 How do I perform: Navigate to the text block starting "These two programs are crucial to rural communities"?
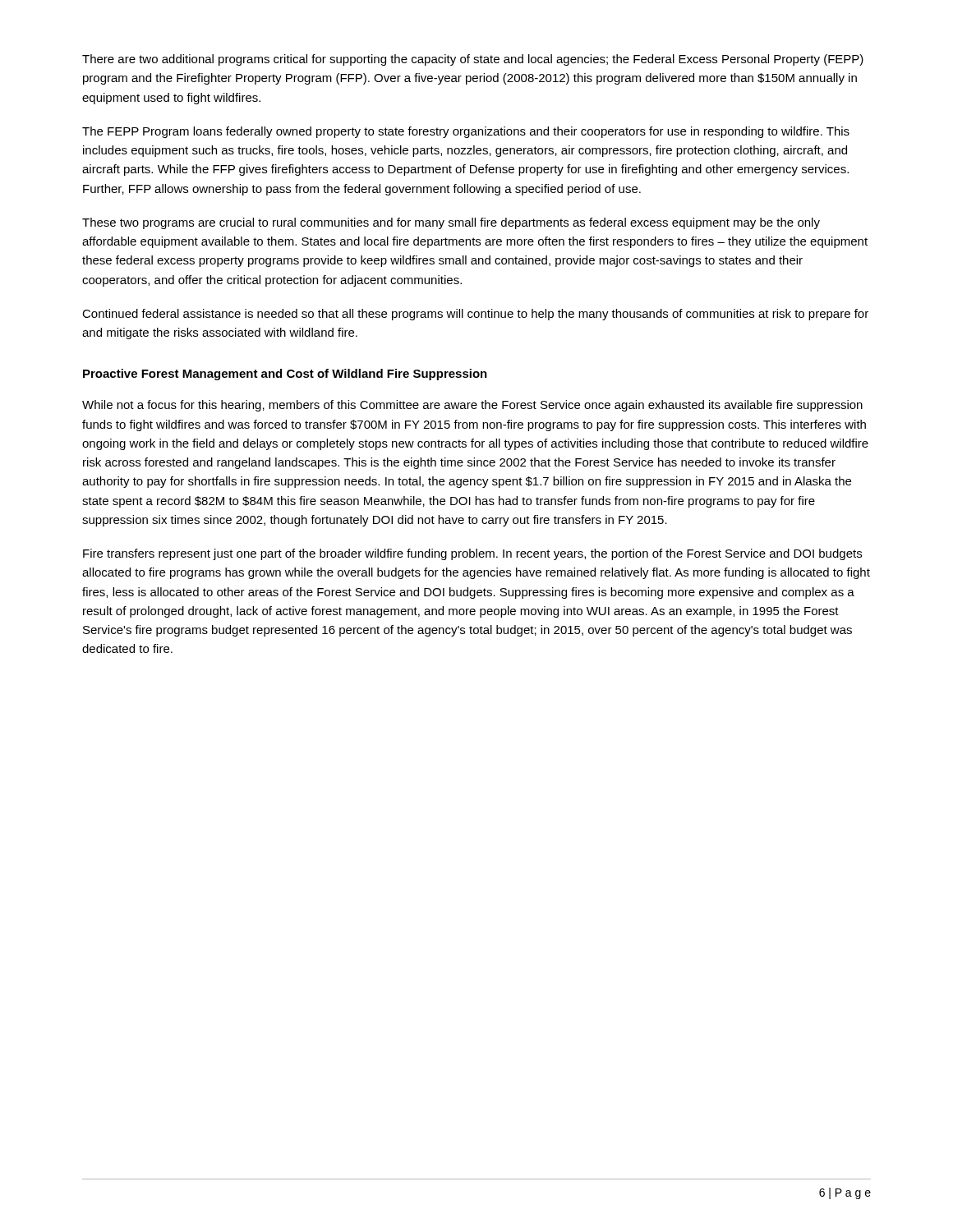point(475,251)
